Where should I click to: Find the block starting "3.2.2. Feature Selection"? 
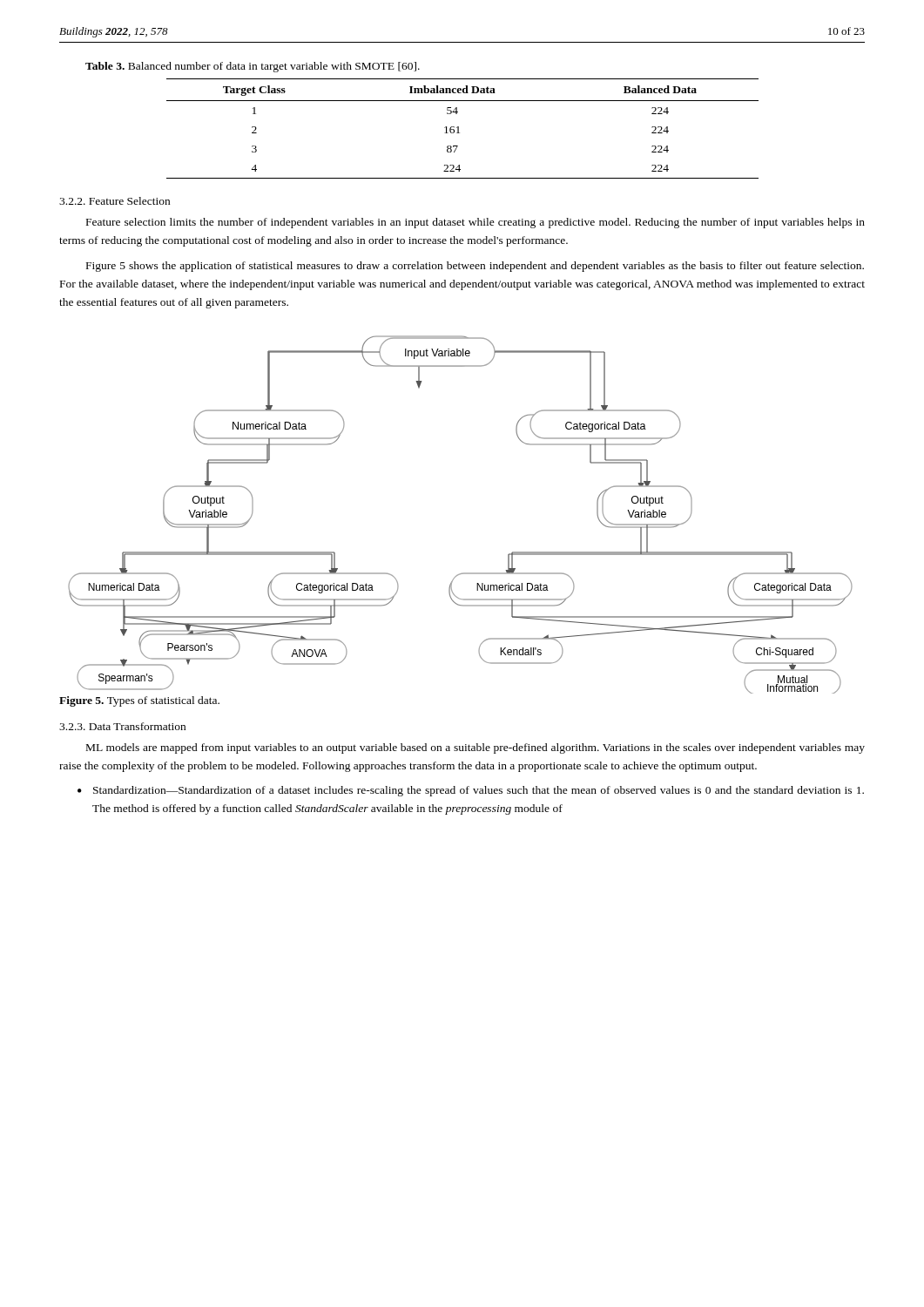pos(115,201)
